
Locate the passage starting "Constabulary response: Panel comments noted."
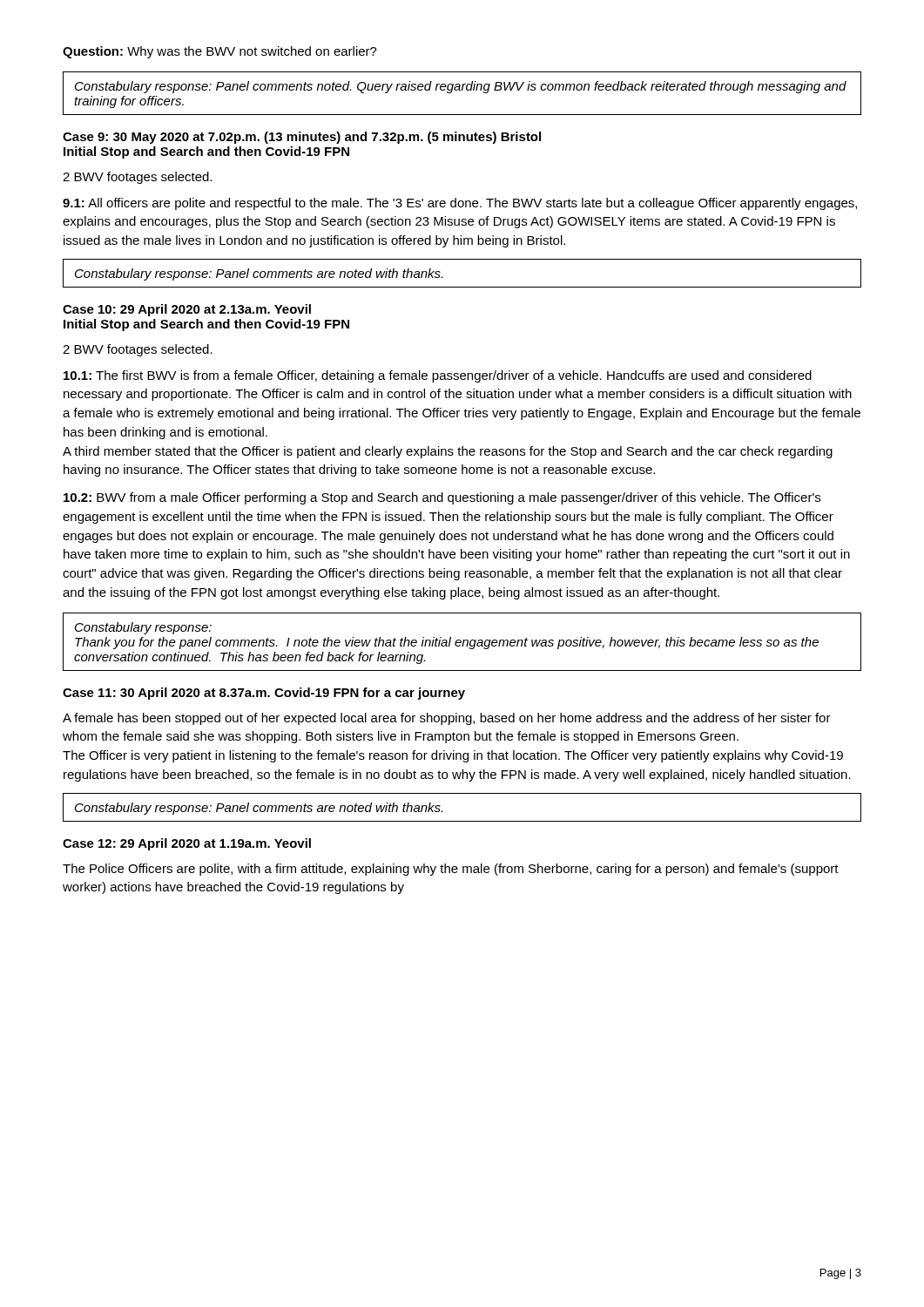click(x=460, y=93)
